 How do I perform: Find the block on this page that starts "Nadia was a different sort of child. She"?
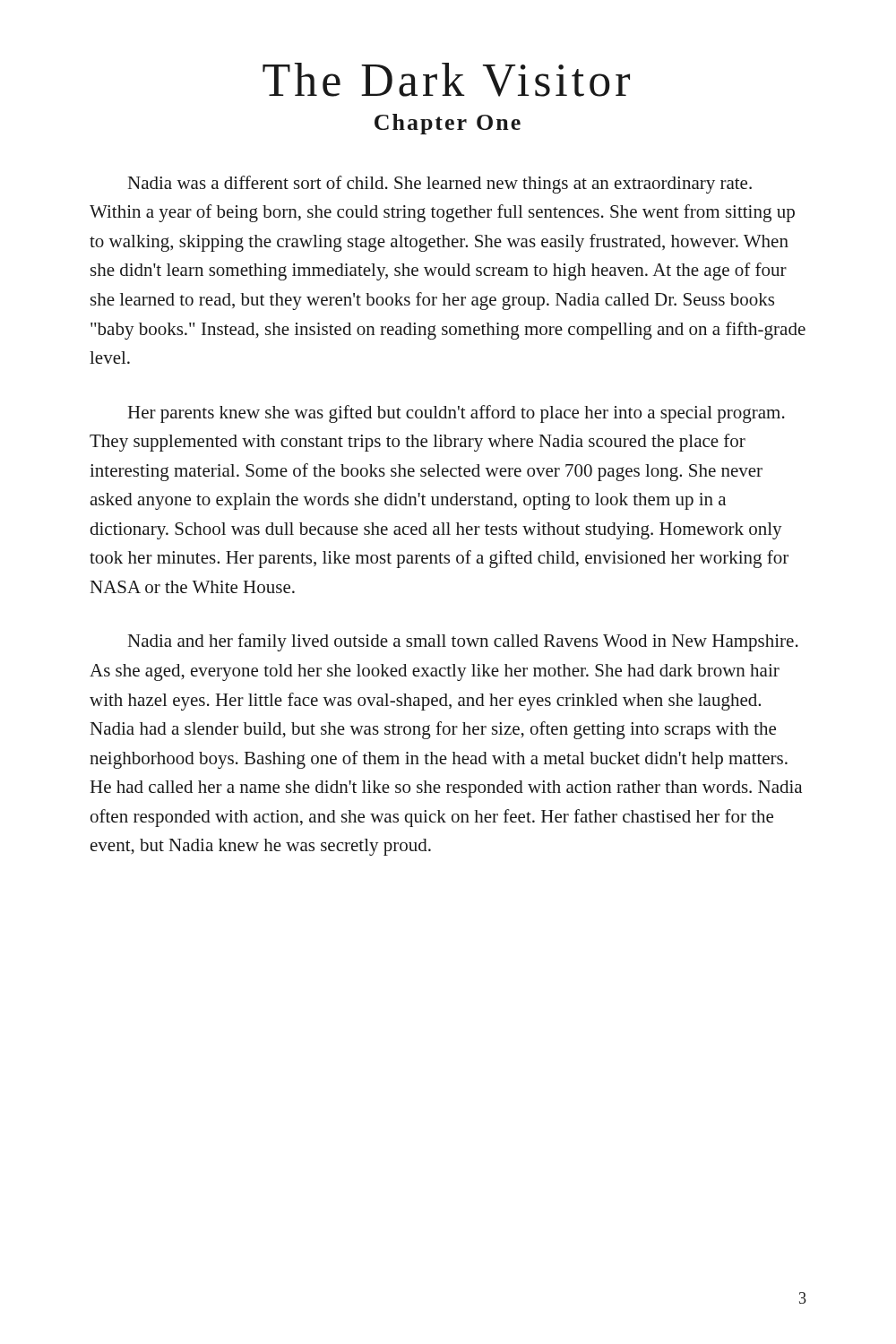point(448,270)
